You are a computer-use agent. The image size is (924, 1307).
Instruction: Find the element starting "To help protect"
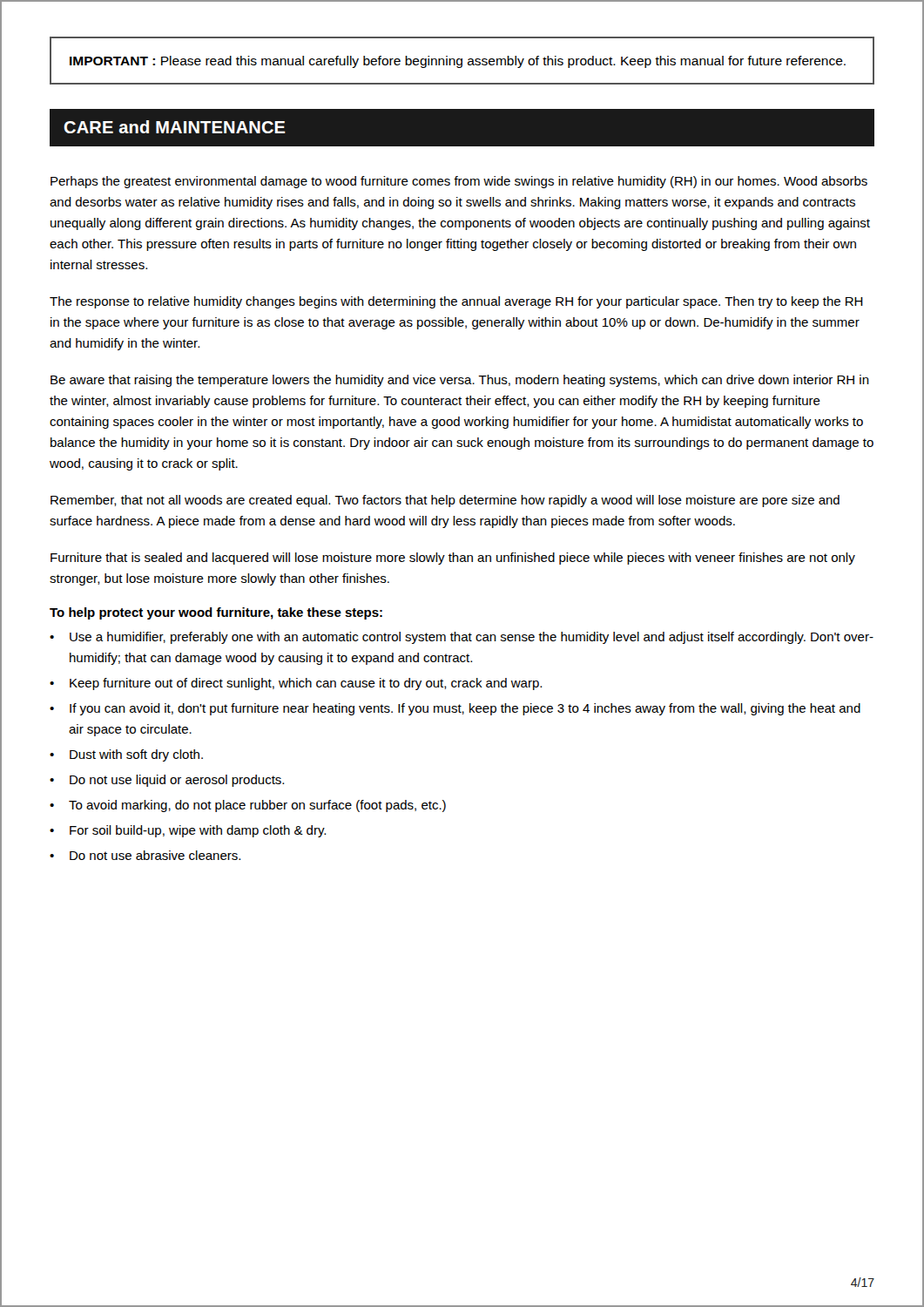pos(216,612)
